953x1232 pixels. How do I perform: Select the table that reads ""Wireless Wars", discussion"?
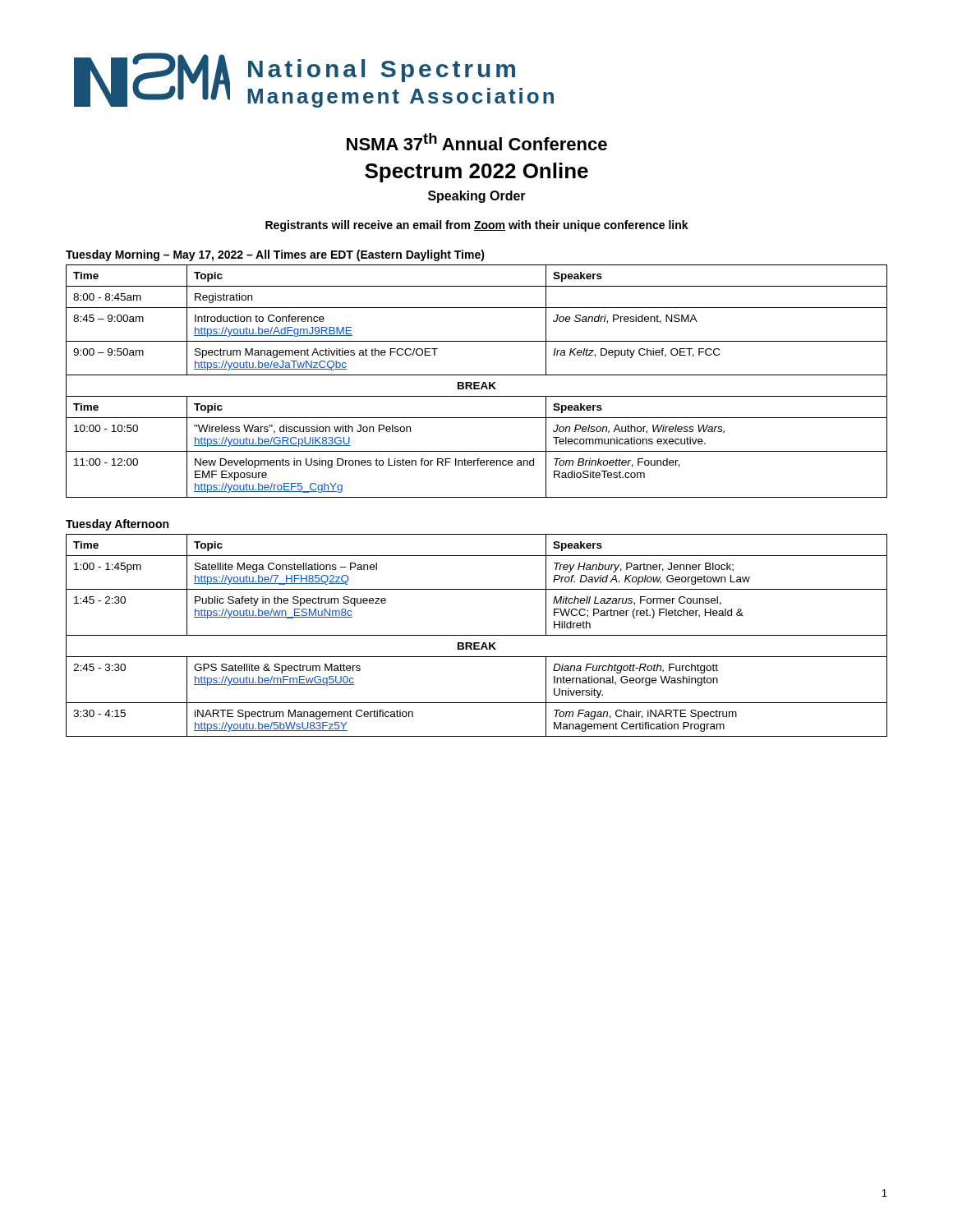click(x=476, y=381)
